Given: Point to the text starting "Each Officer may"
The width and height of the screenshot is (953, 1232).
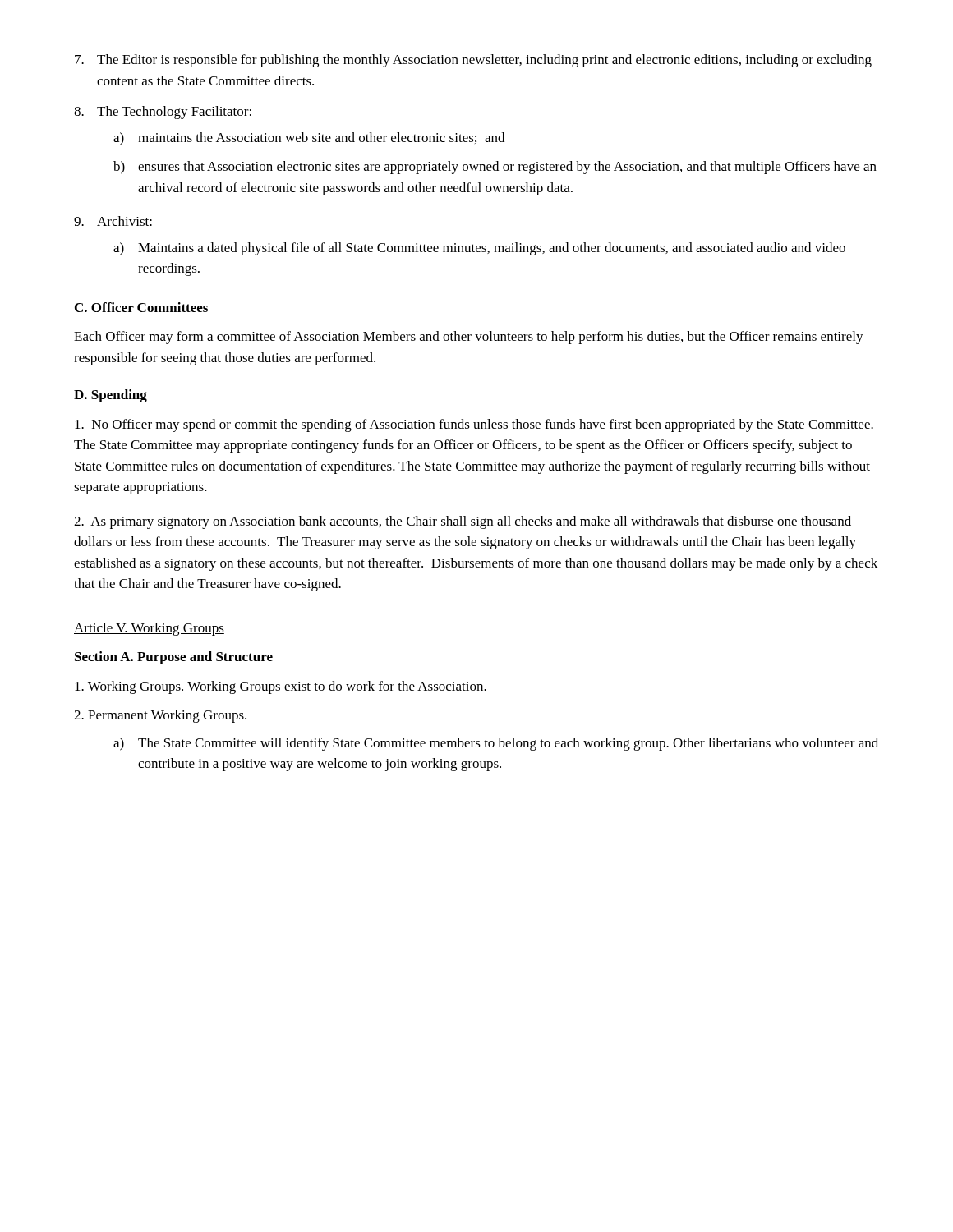Looking at the screenshot, I should tap(468, 347).
